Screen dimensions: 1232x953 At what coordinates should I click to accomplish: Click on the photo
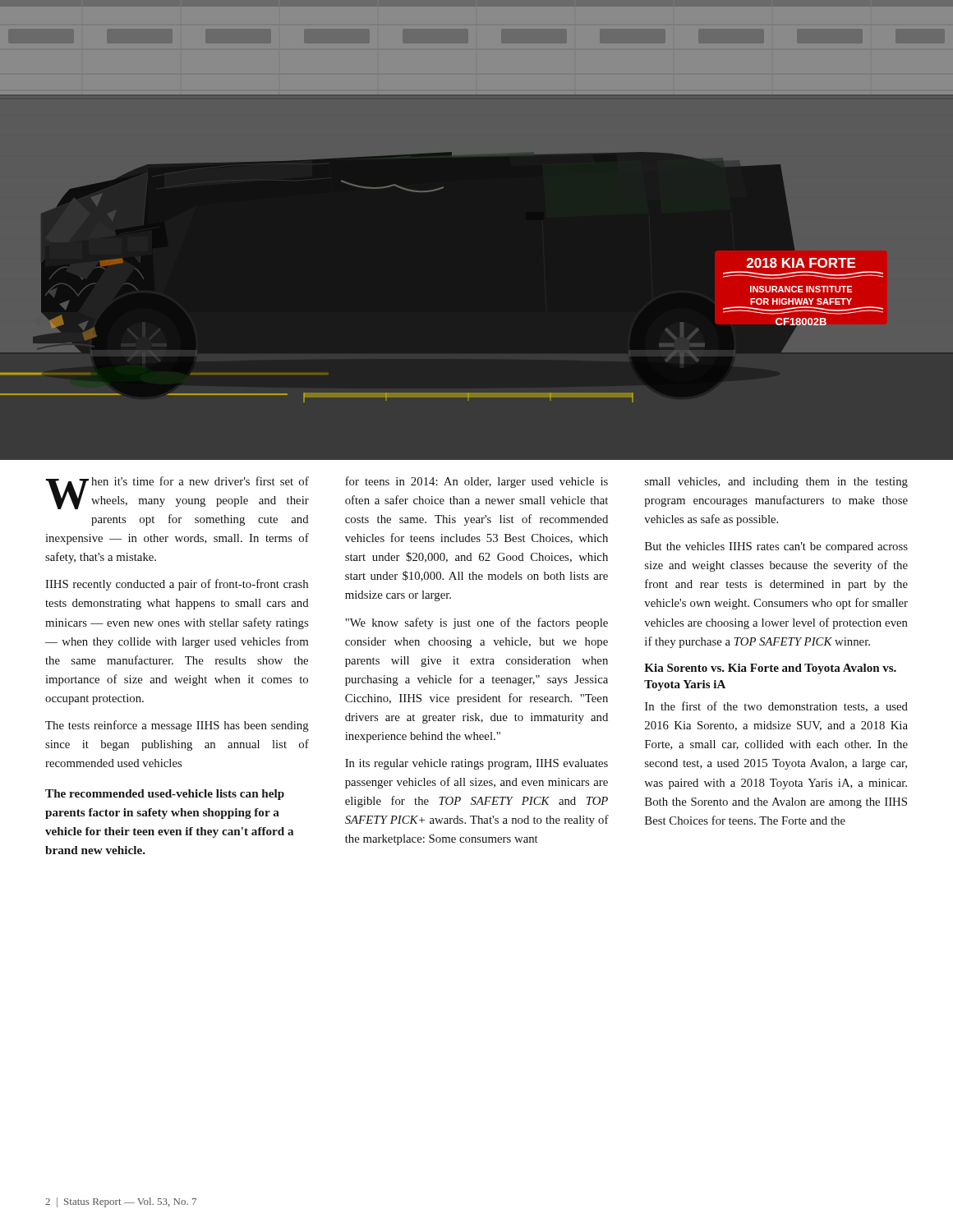coord(476,230)
